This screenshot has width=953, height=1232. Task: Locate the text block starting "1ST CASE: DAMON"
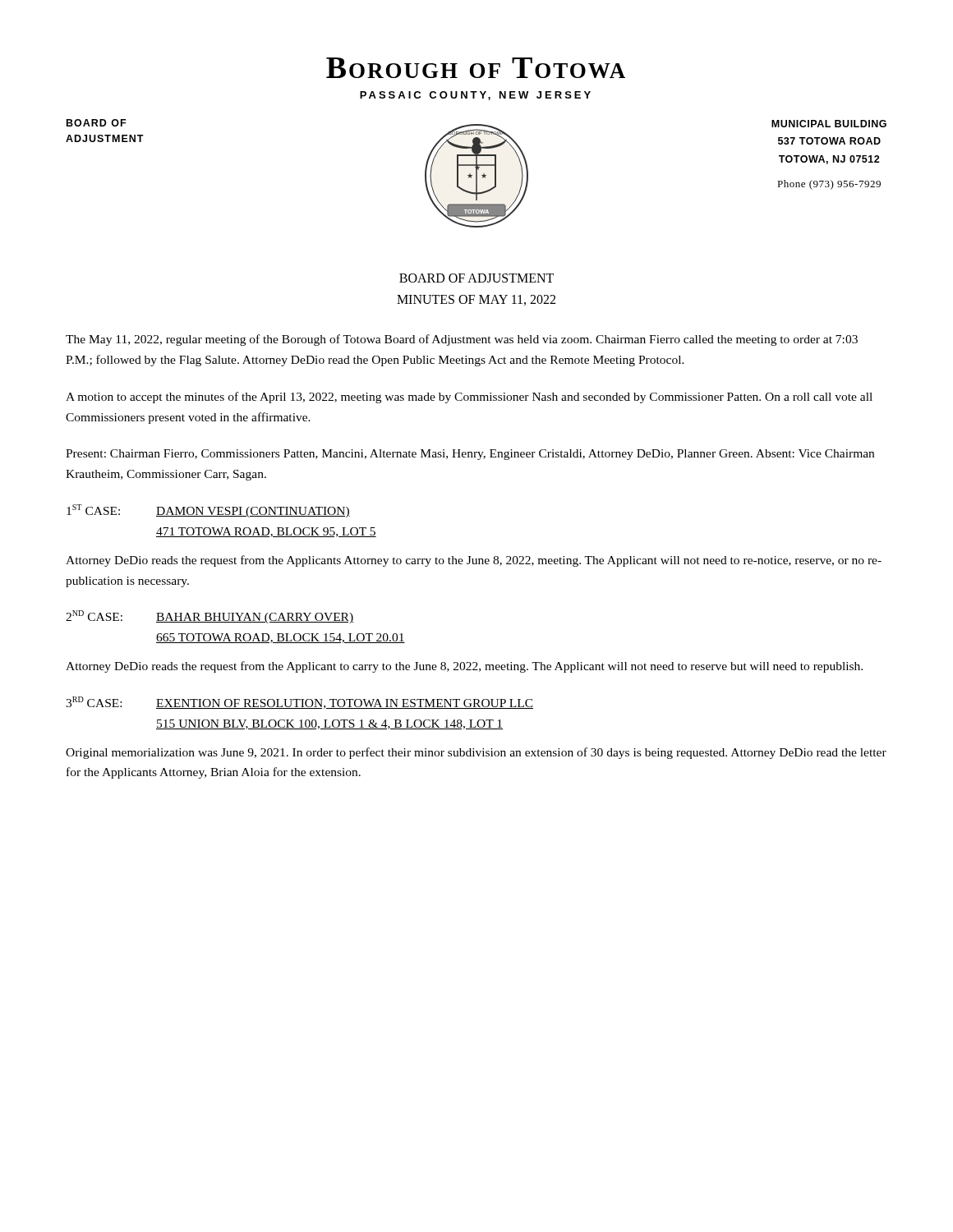[x=208, y=511]
